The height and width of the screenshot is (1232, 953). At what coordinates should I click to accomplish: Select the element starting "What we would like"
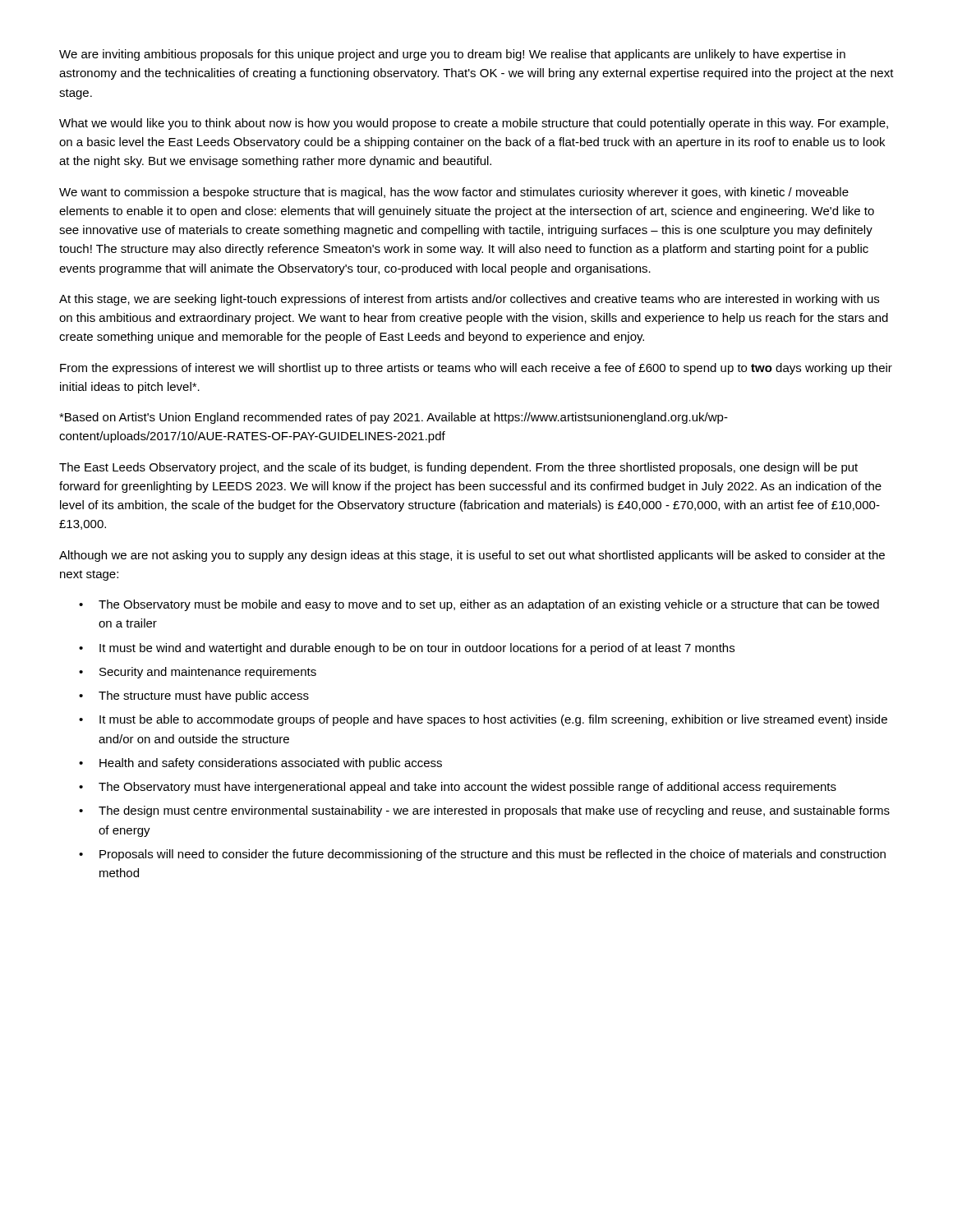coord(474,142)
